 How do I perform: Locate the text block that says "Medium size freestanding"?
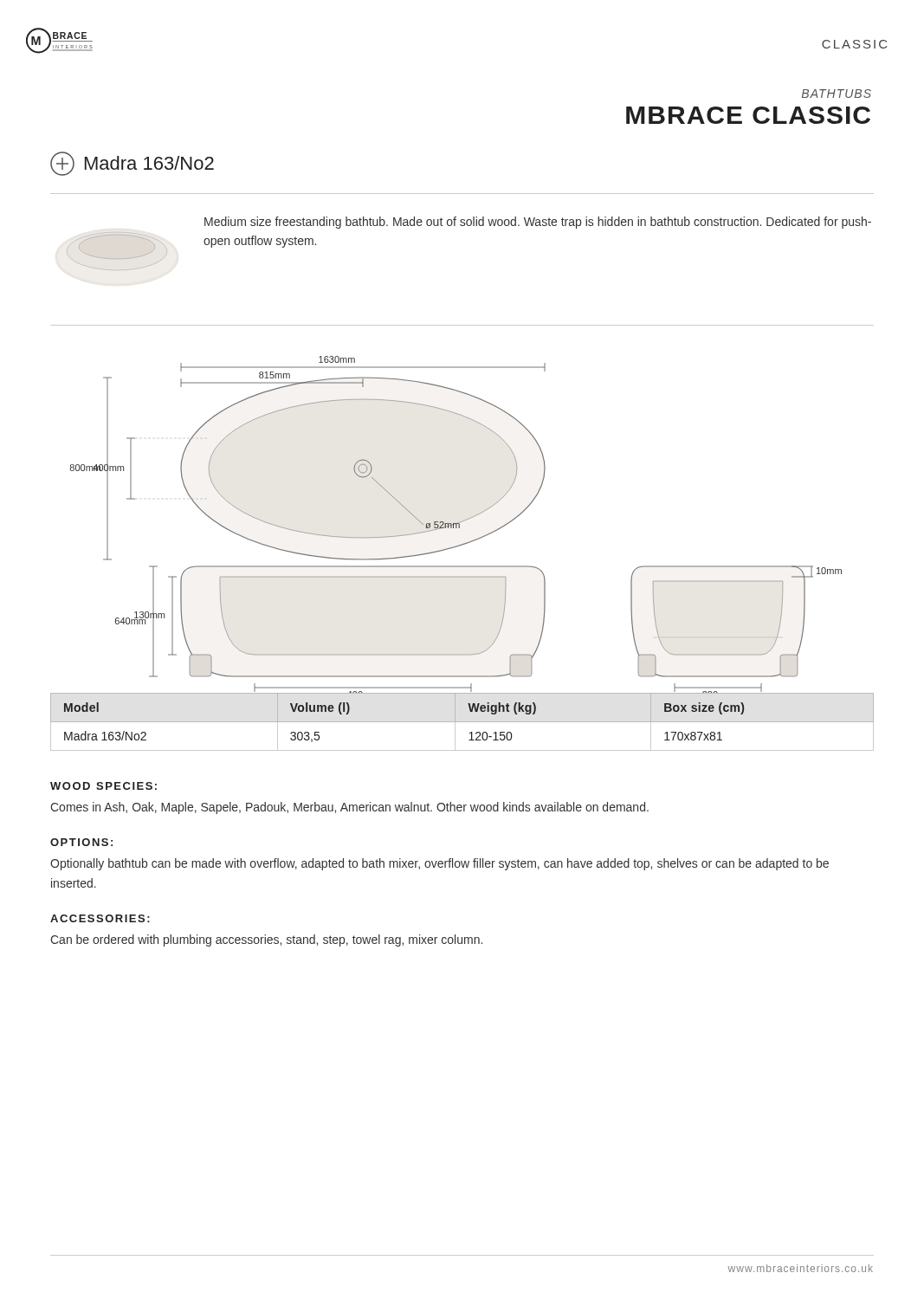(538, 231)
